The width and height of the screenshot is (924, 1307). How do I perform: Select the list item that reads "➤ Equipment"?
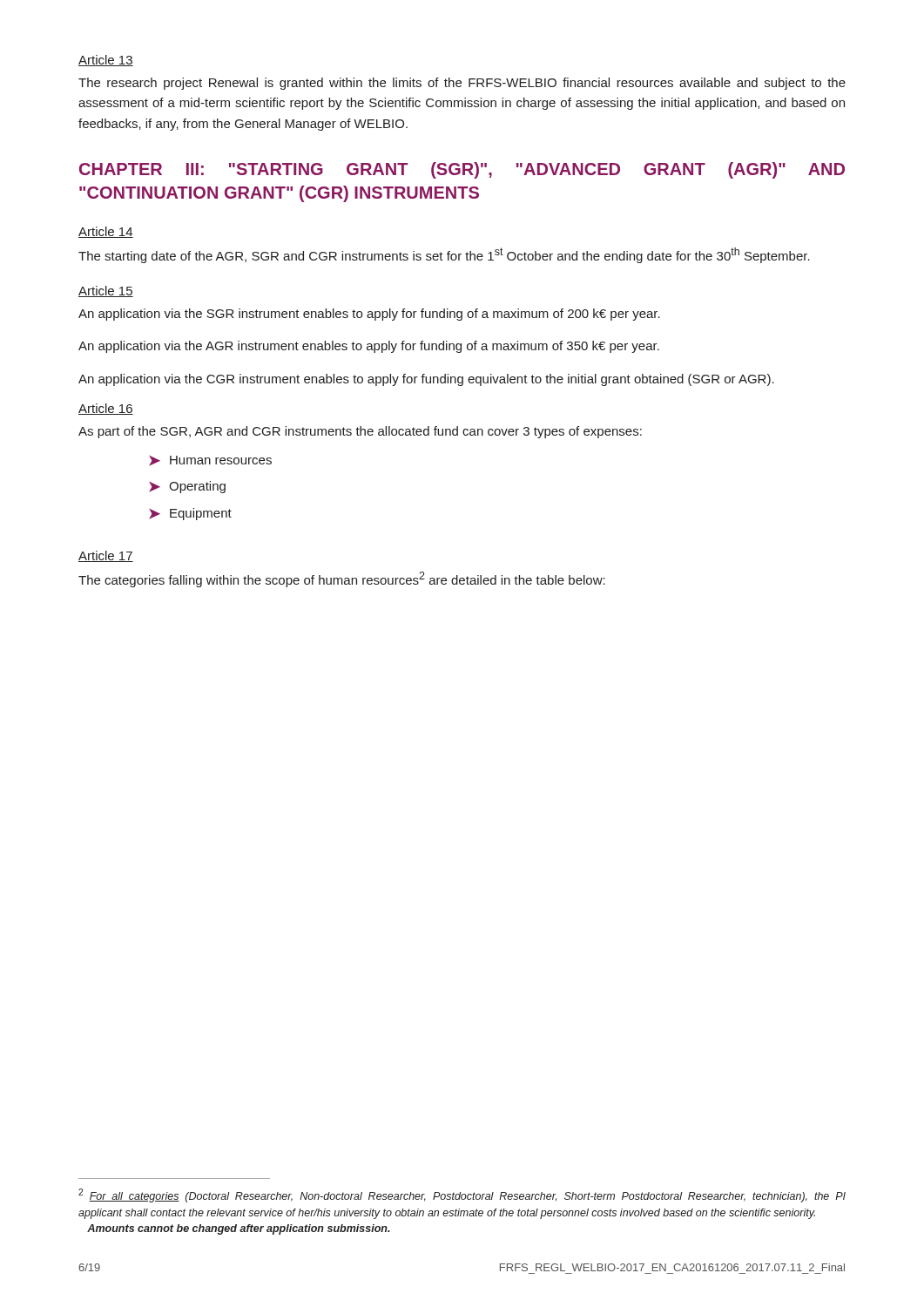(x=190, y=514)
